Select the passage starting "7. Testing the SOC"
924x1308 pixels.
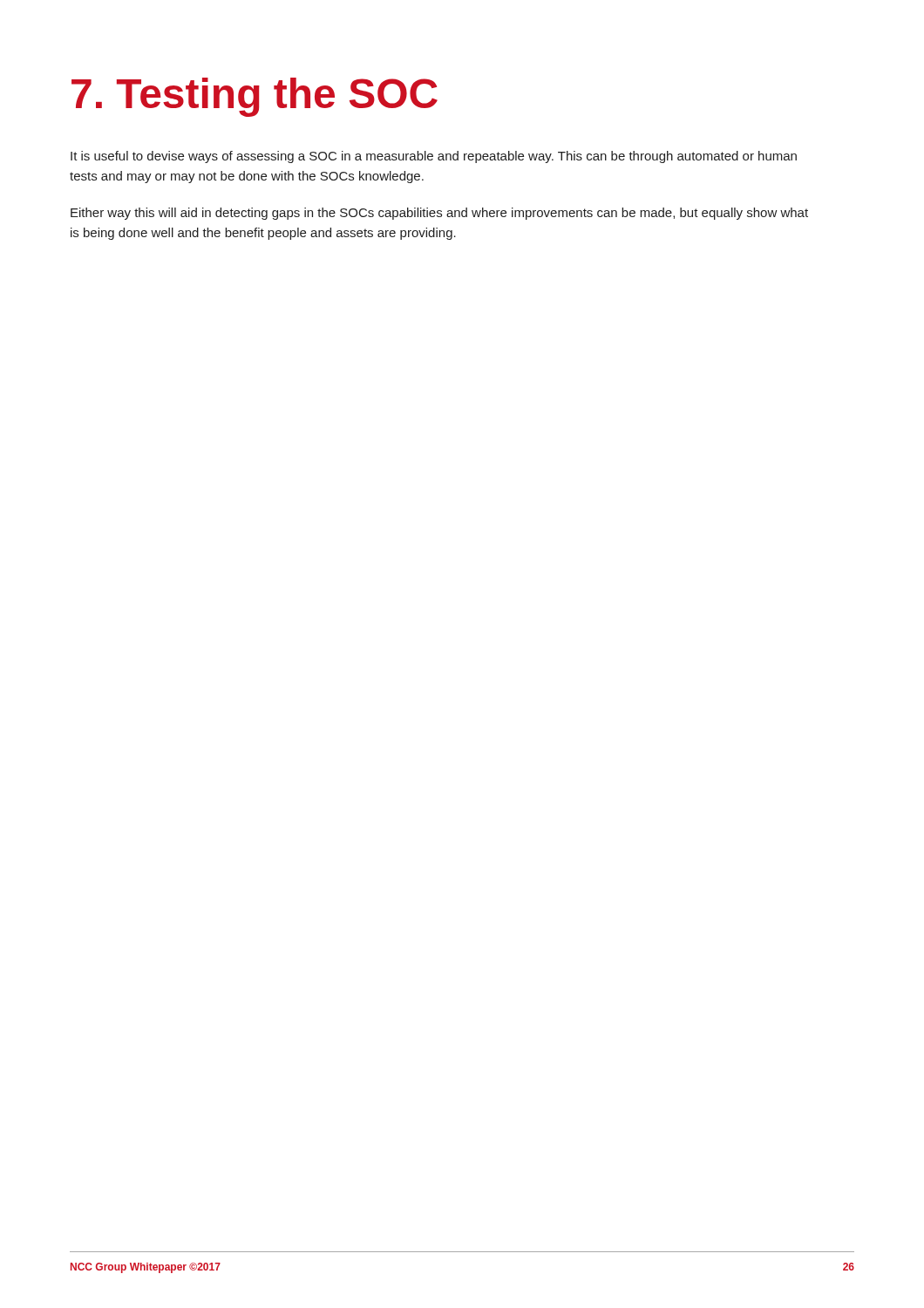pos(255,97)
